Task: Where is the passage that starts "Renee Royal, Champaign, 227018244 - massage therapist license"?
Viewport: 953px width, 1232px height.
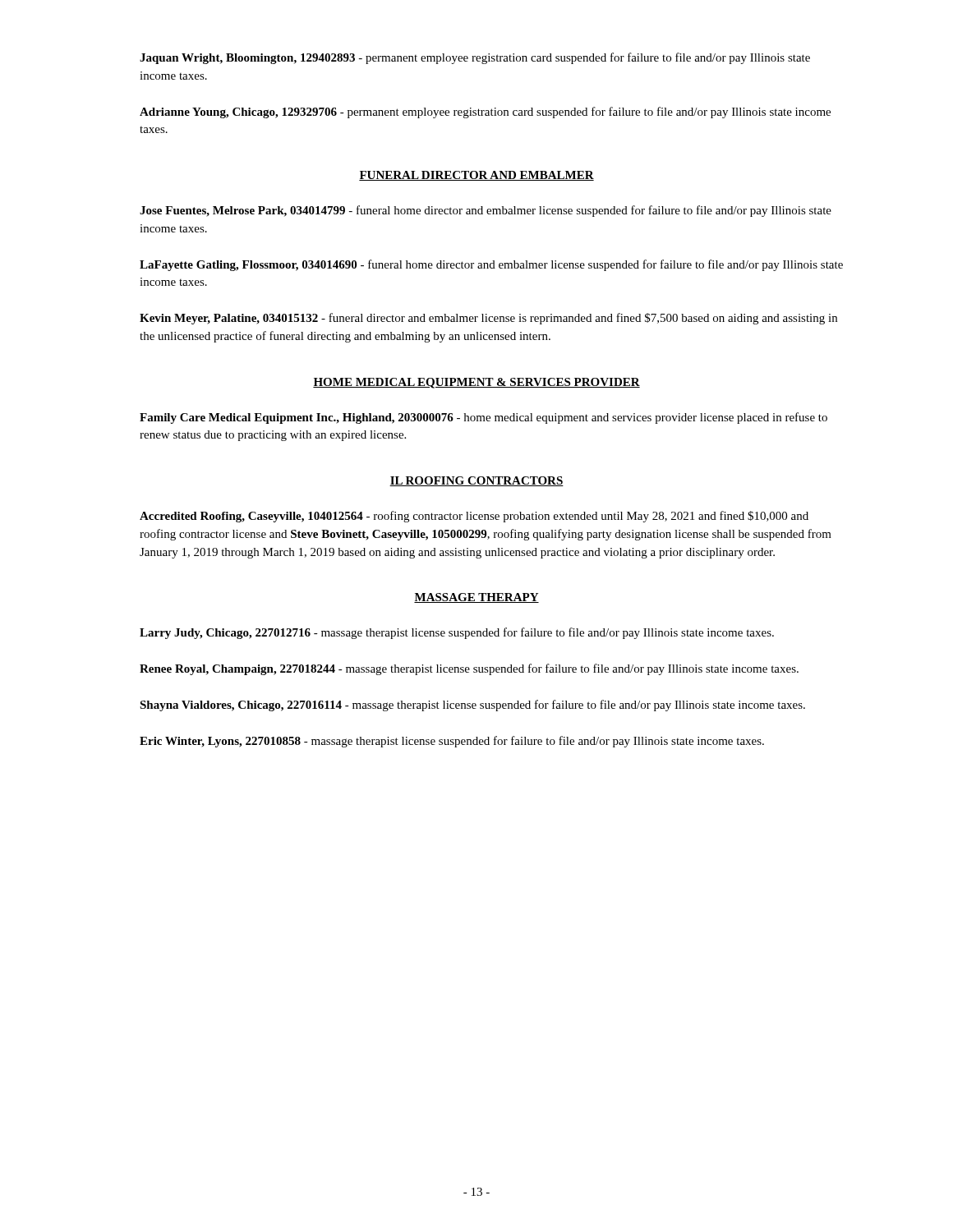Action: 469,669
